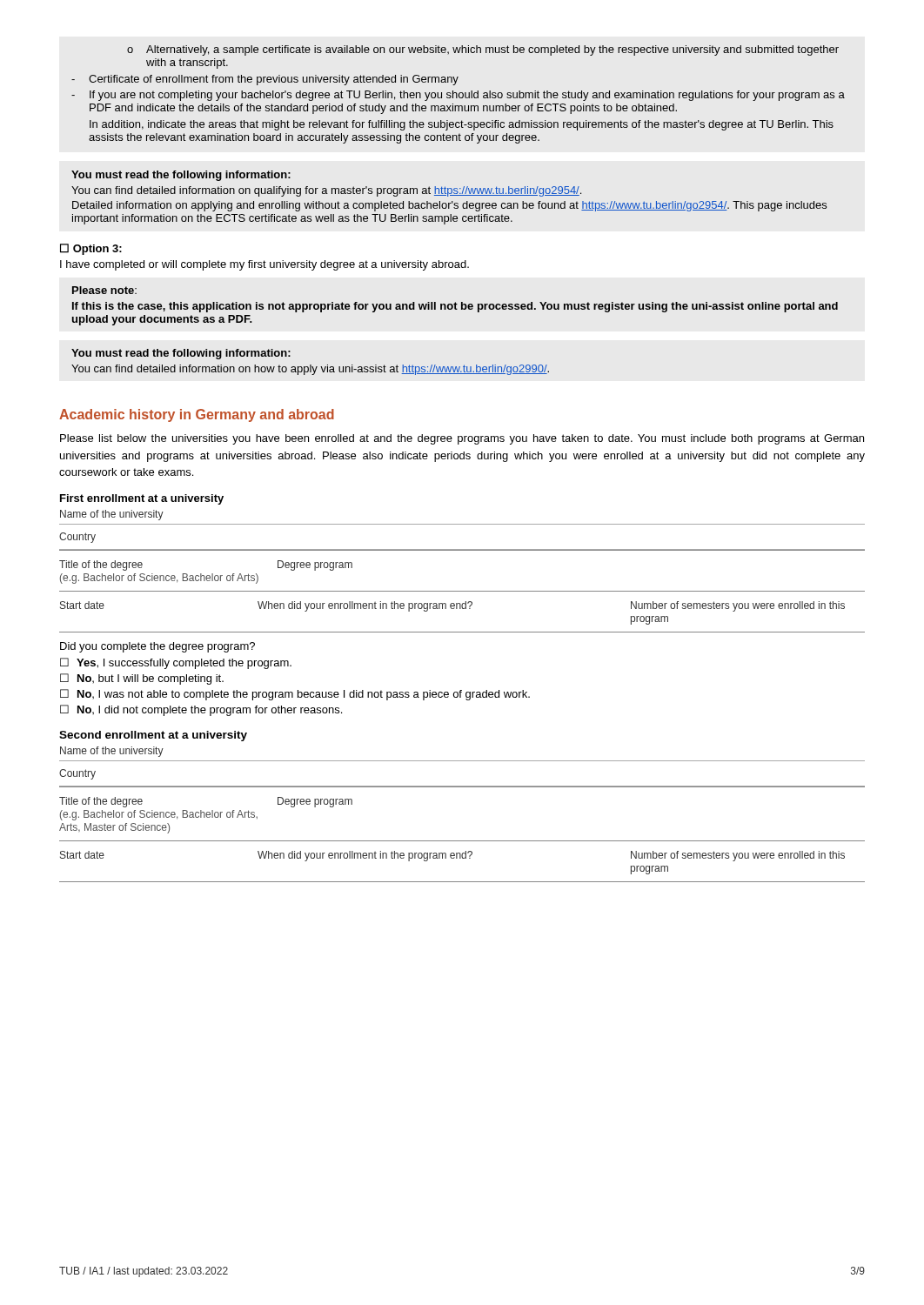Find the section header that says "First enrollment at a university"

[142, 498]
